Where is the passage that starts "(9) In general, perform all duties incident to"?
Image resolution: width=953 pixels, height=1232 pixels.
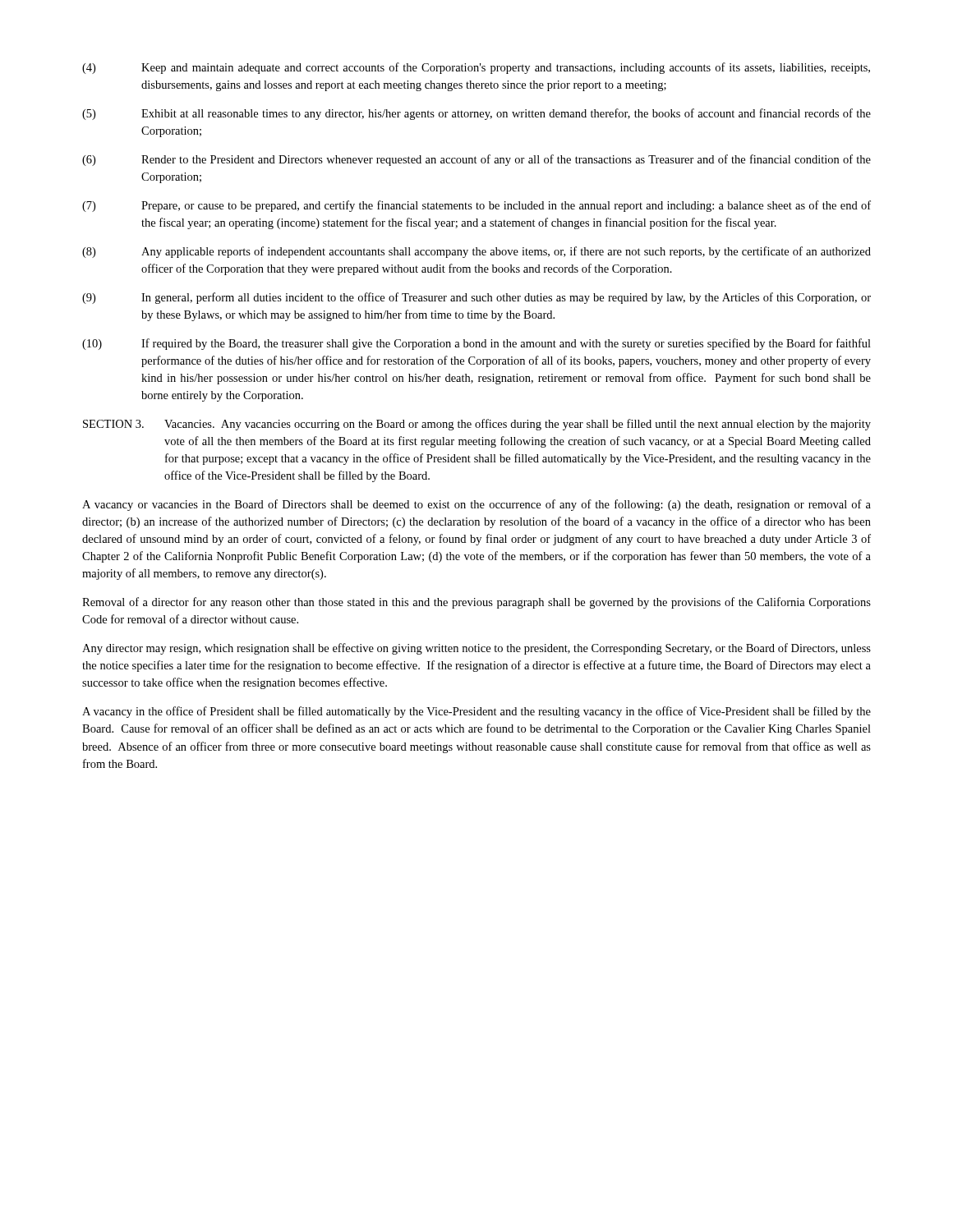(476, 307)
